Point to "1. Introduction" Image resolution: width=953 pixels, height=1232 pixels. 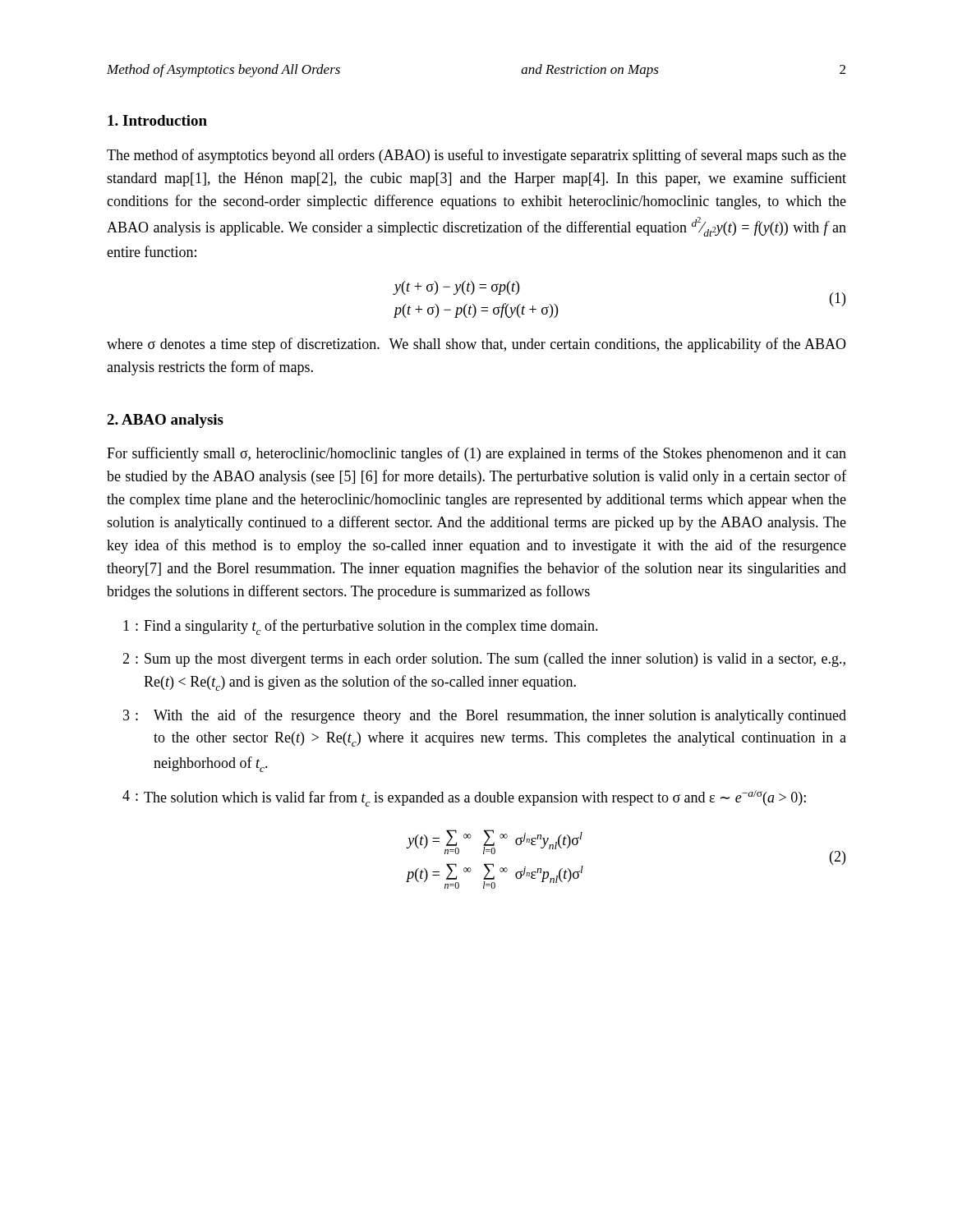157,120
